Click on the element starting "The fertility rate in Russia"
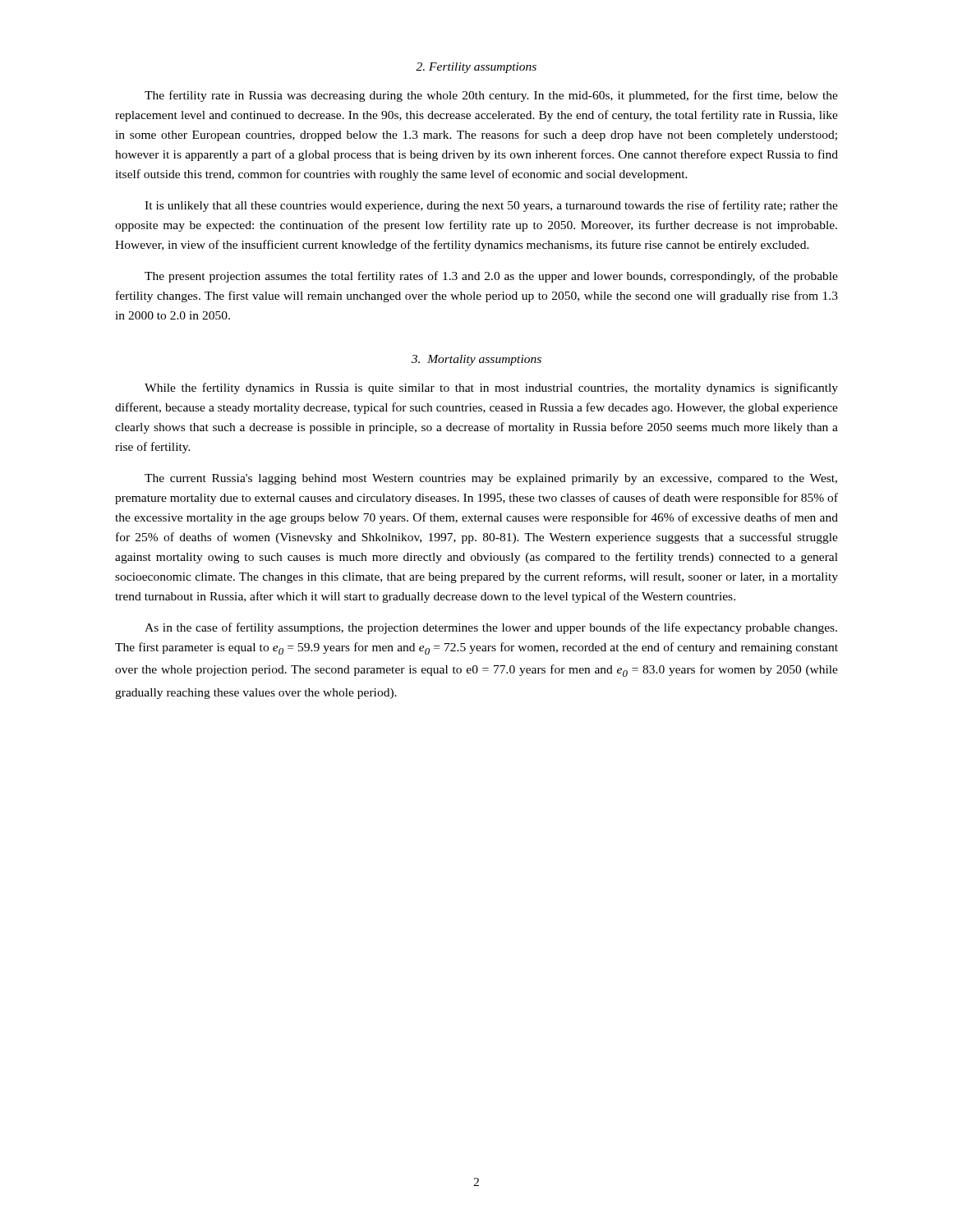This screenshot has width=953, height=1232. coord(476,134)
